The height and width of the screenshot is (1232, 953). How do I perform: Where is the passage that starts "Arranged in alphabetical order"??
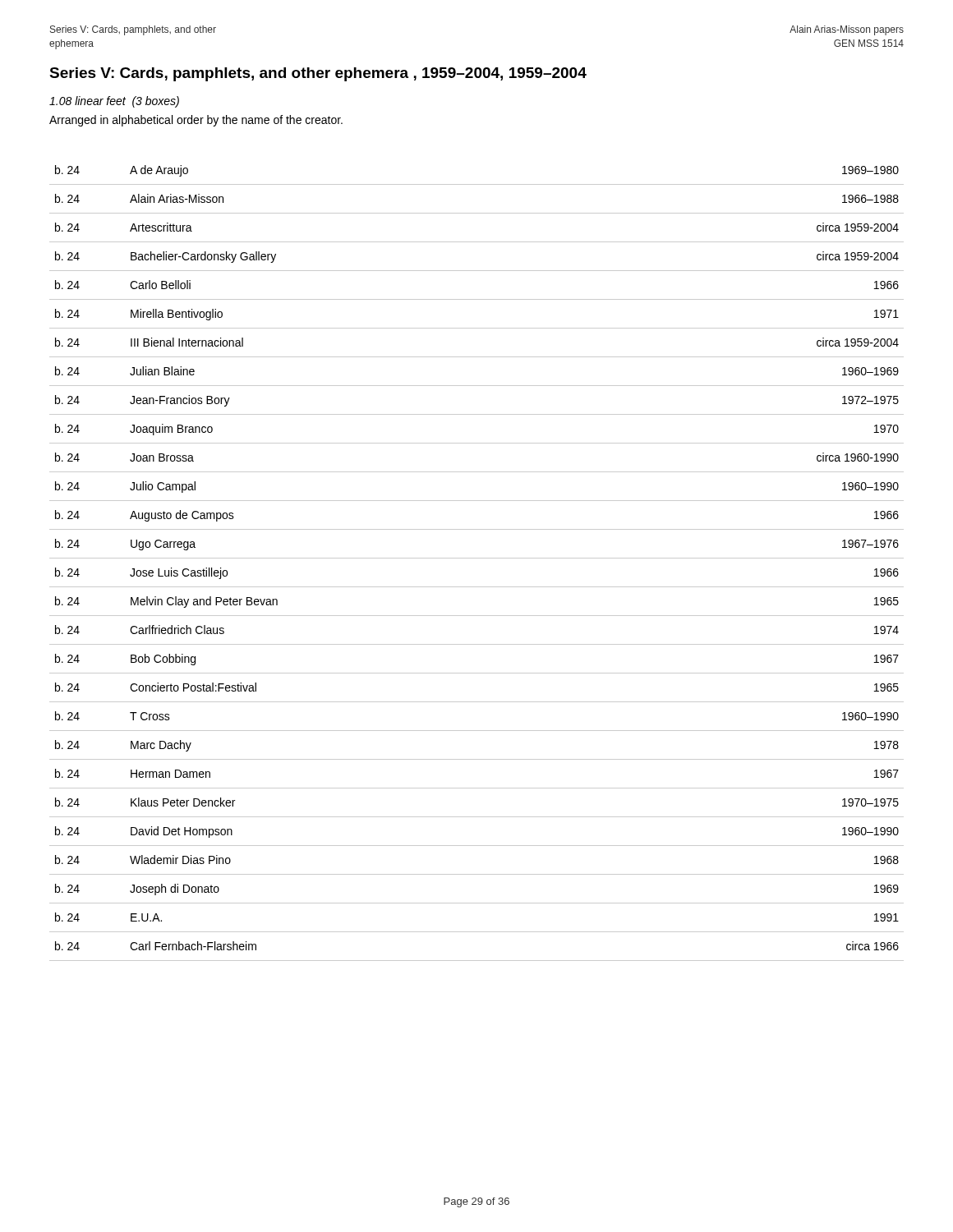(196, 120)
